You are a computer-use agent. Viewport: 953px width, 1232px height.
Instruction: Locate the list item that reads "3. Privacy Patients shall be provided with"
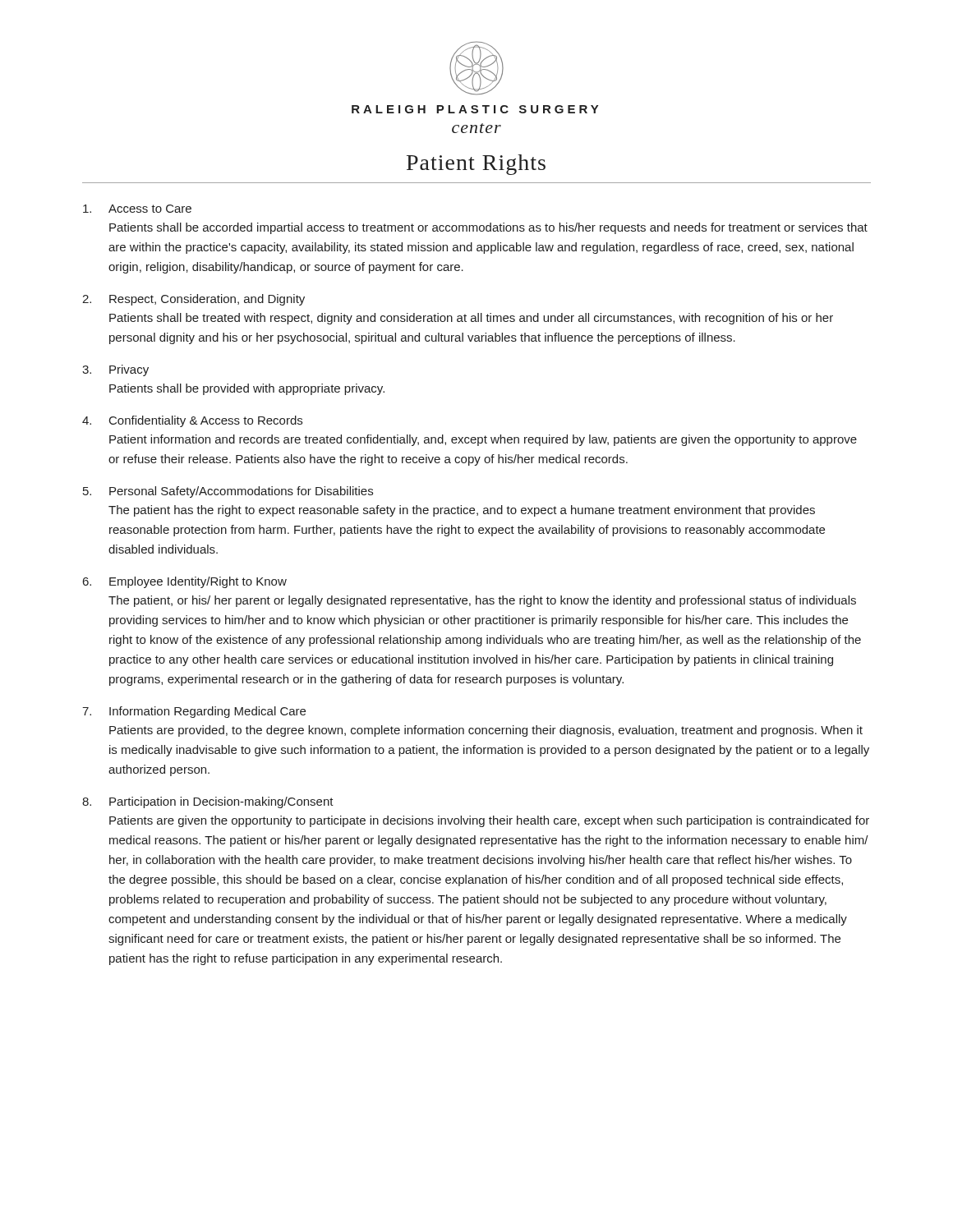[x=115, y=370]
